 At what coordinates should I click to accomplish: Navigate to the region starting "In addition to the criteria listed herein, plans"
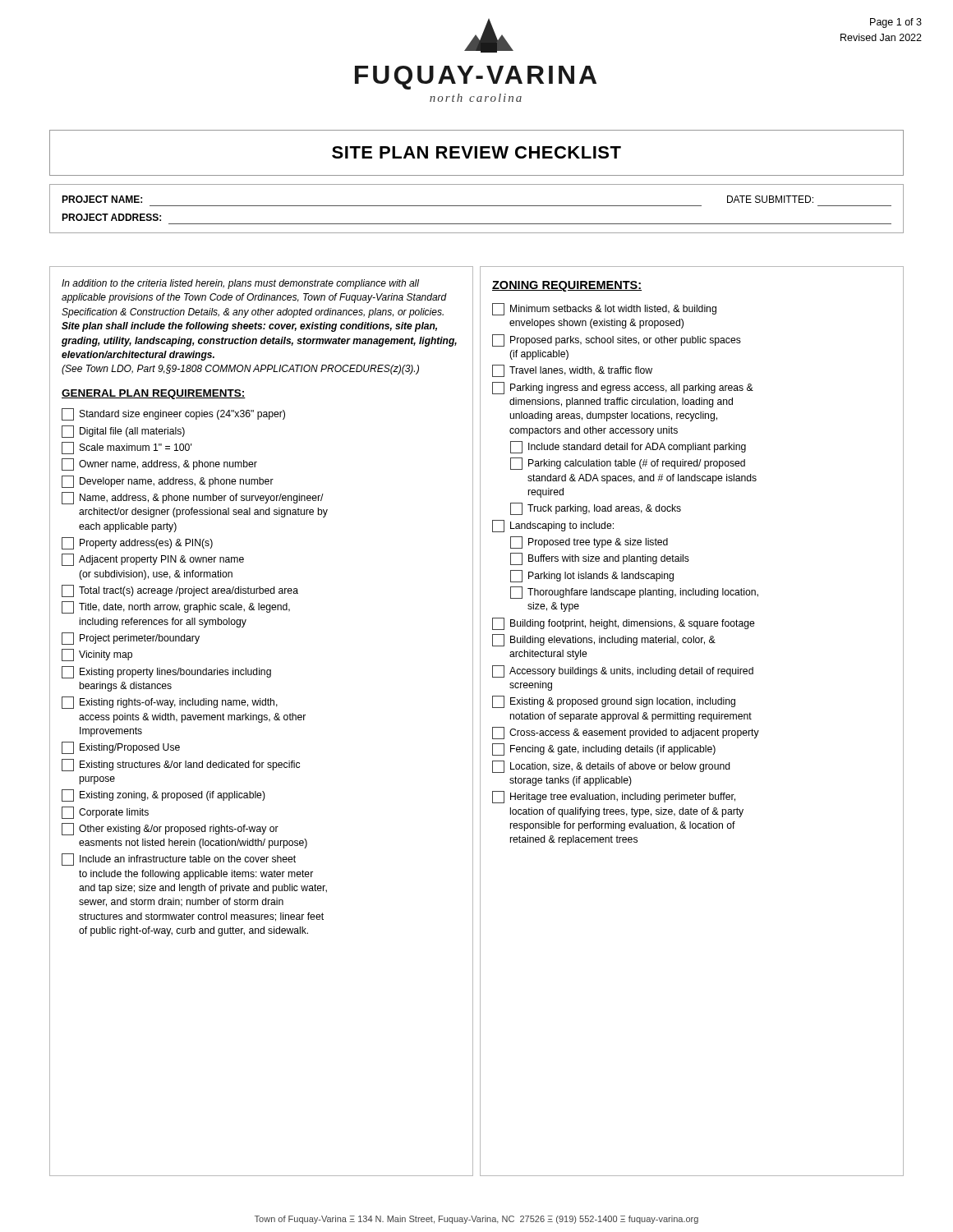point(259,326)
